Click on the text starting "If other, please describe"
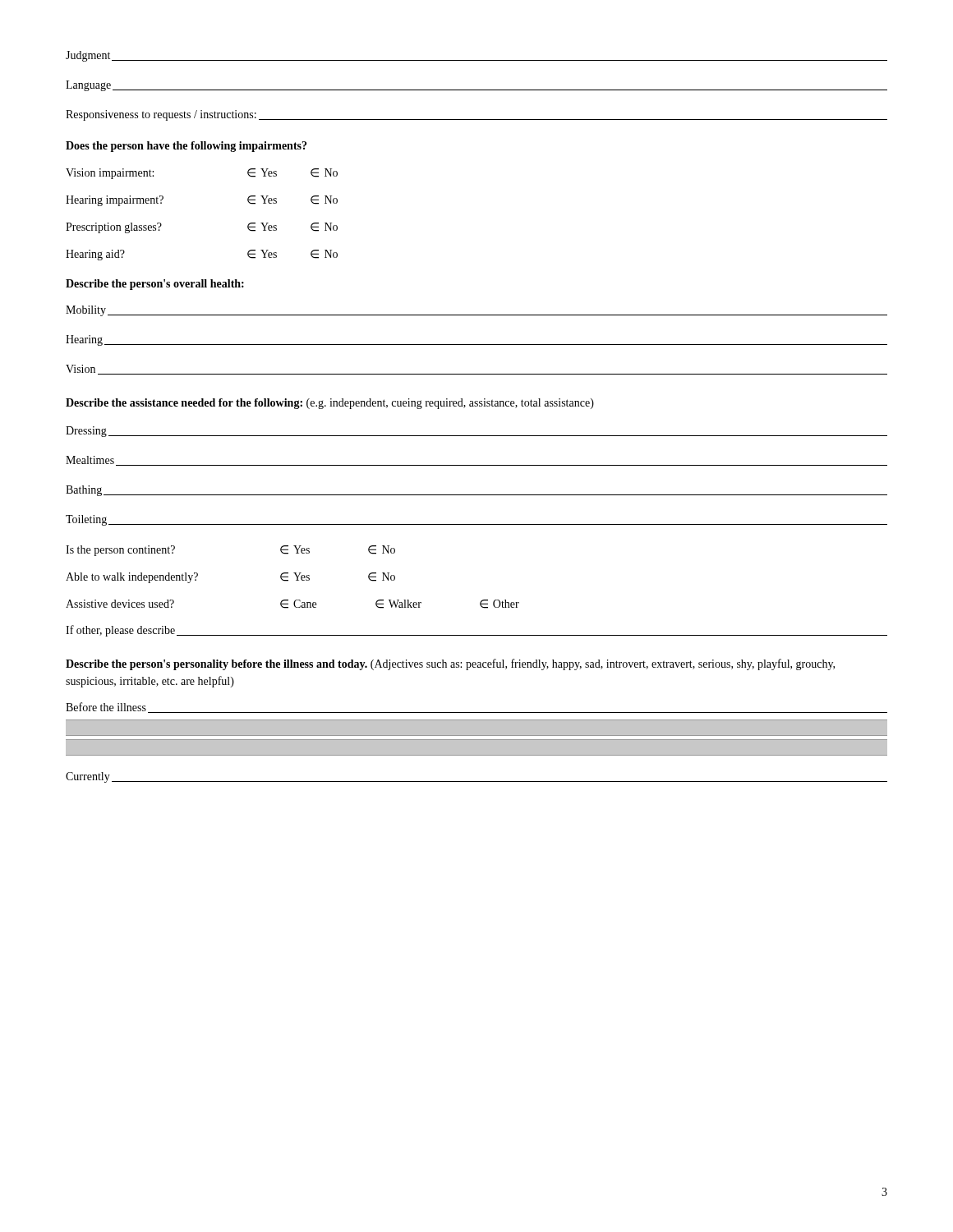Image resolution: width=953 pixels, height=1232 pixels. coord(476,631)
